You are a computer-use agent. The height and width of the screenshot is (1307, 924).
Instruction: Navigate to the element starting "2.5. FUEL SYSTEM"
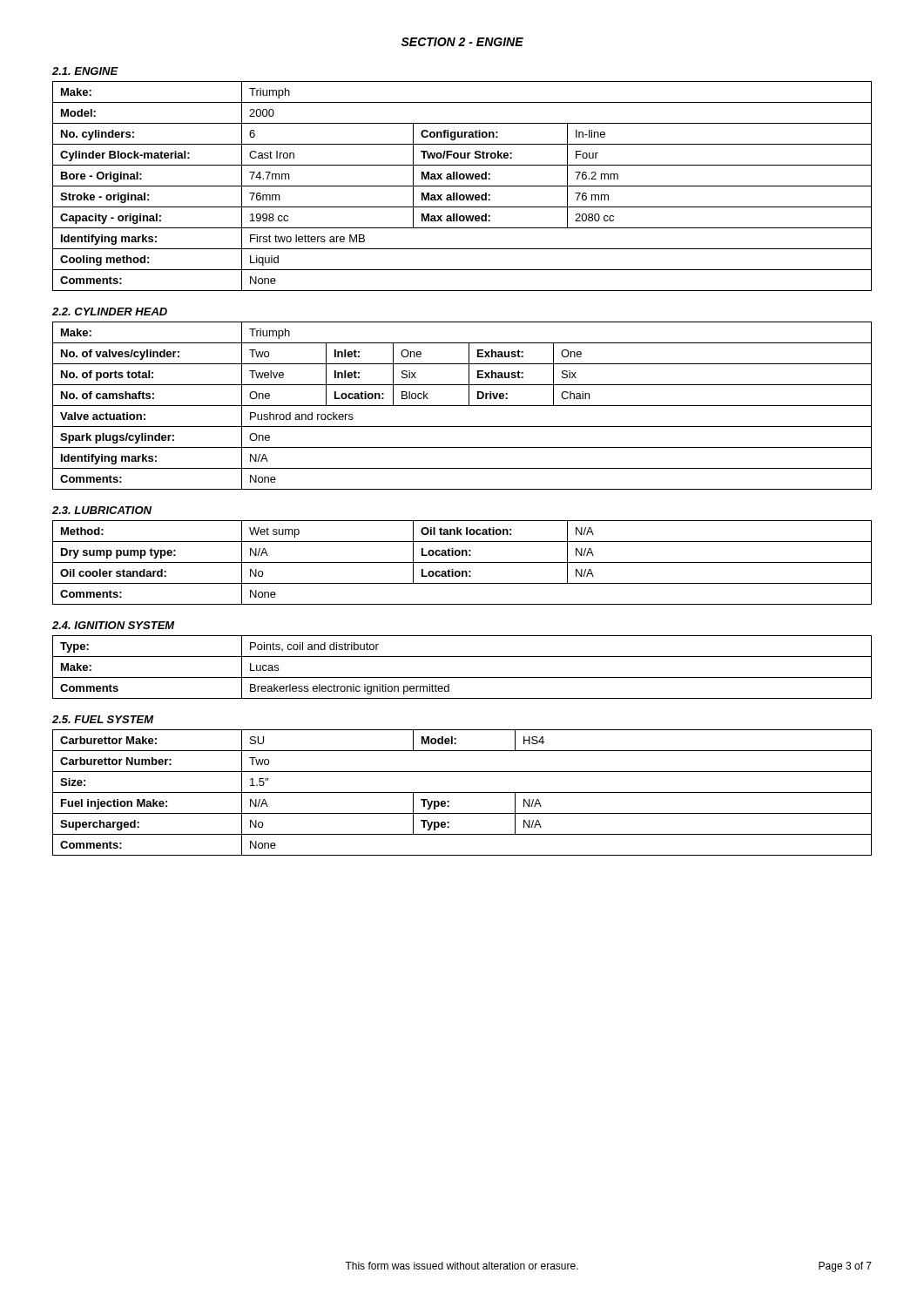[103, 719]
